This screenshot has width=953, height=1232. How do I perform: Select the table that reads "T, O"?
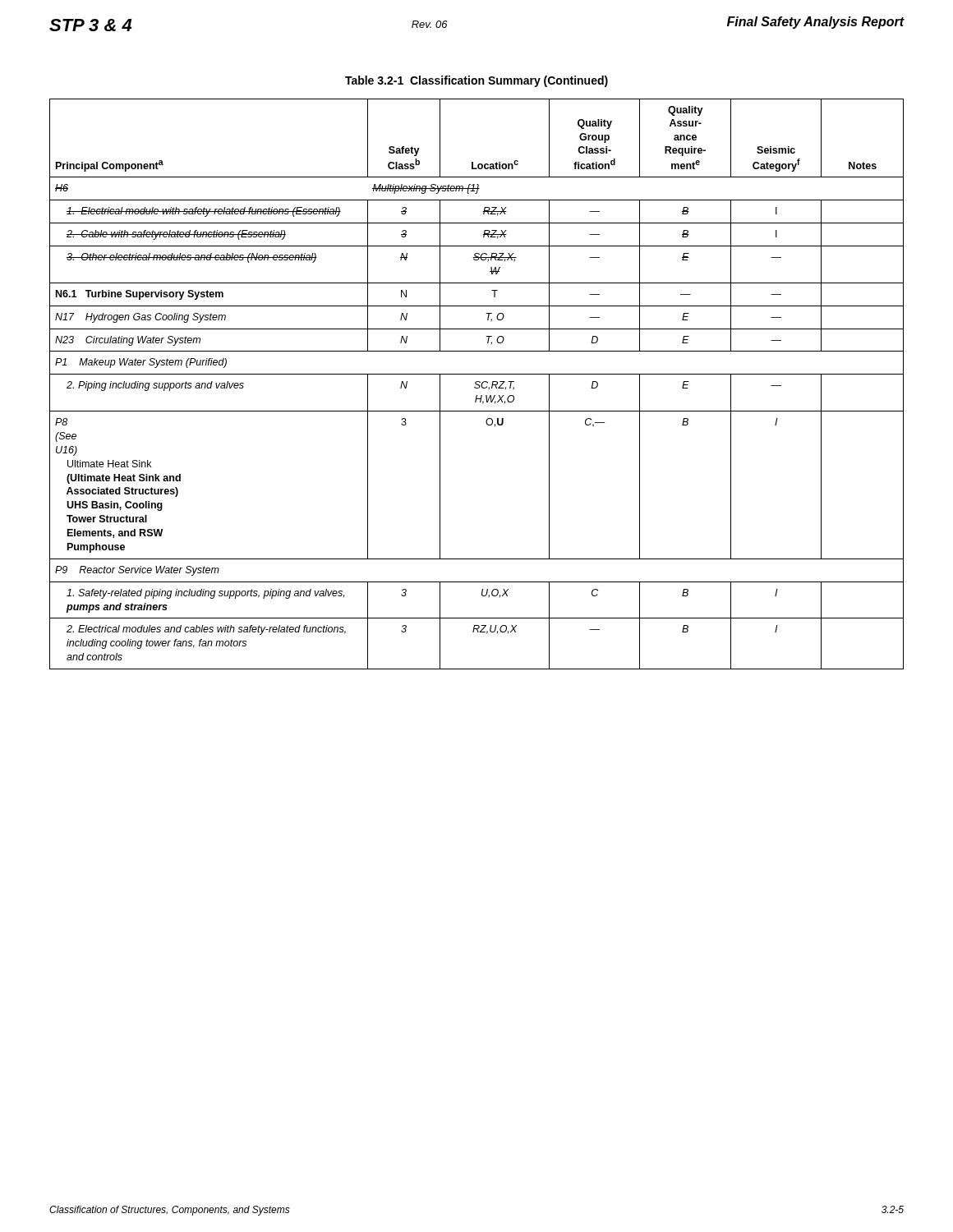click(x=476, y=384)
